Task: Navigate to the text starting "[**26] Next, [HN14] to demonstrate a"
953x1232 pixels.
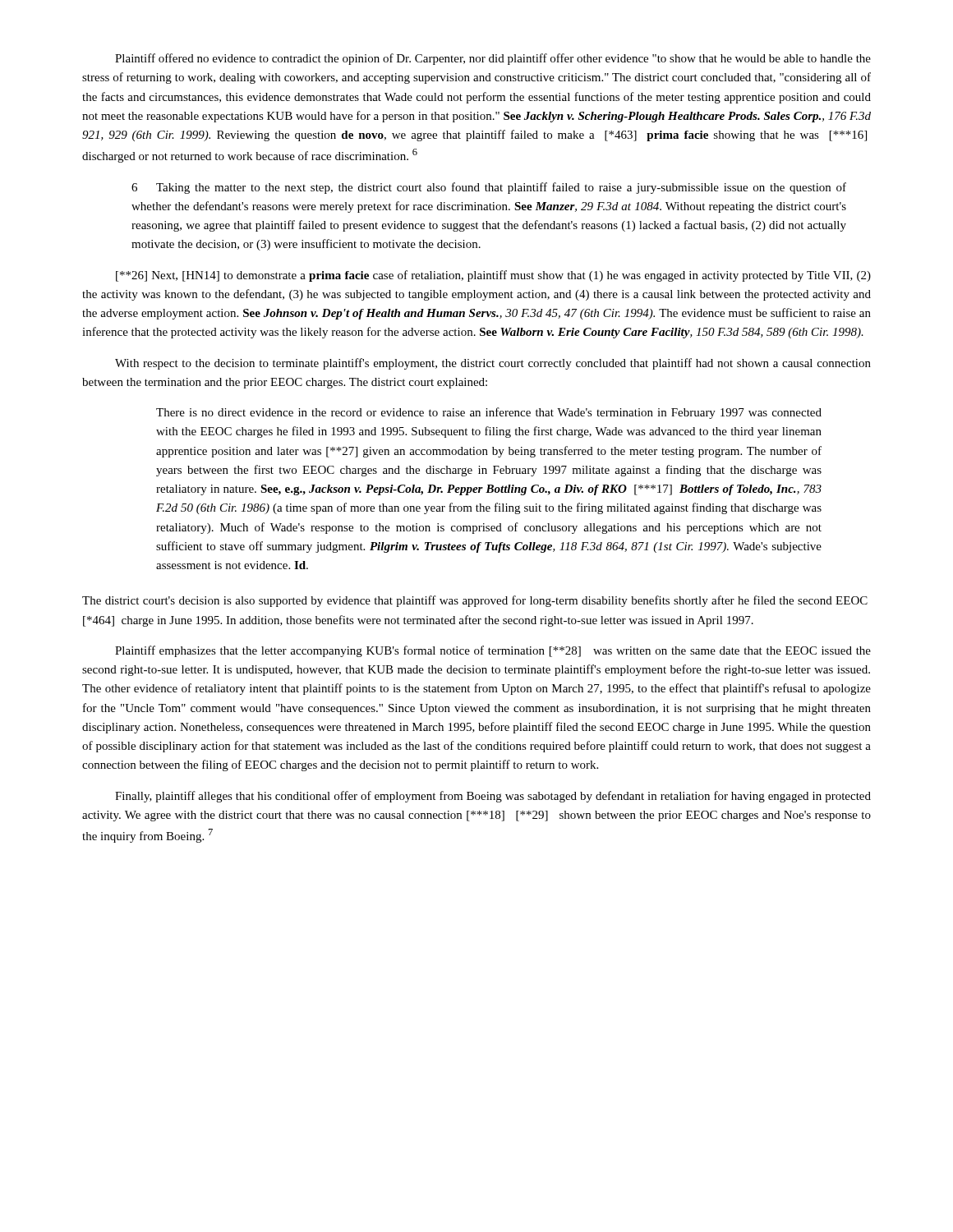Action: click(x=476, y=304)
